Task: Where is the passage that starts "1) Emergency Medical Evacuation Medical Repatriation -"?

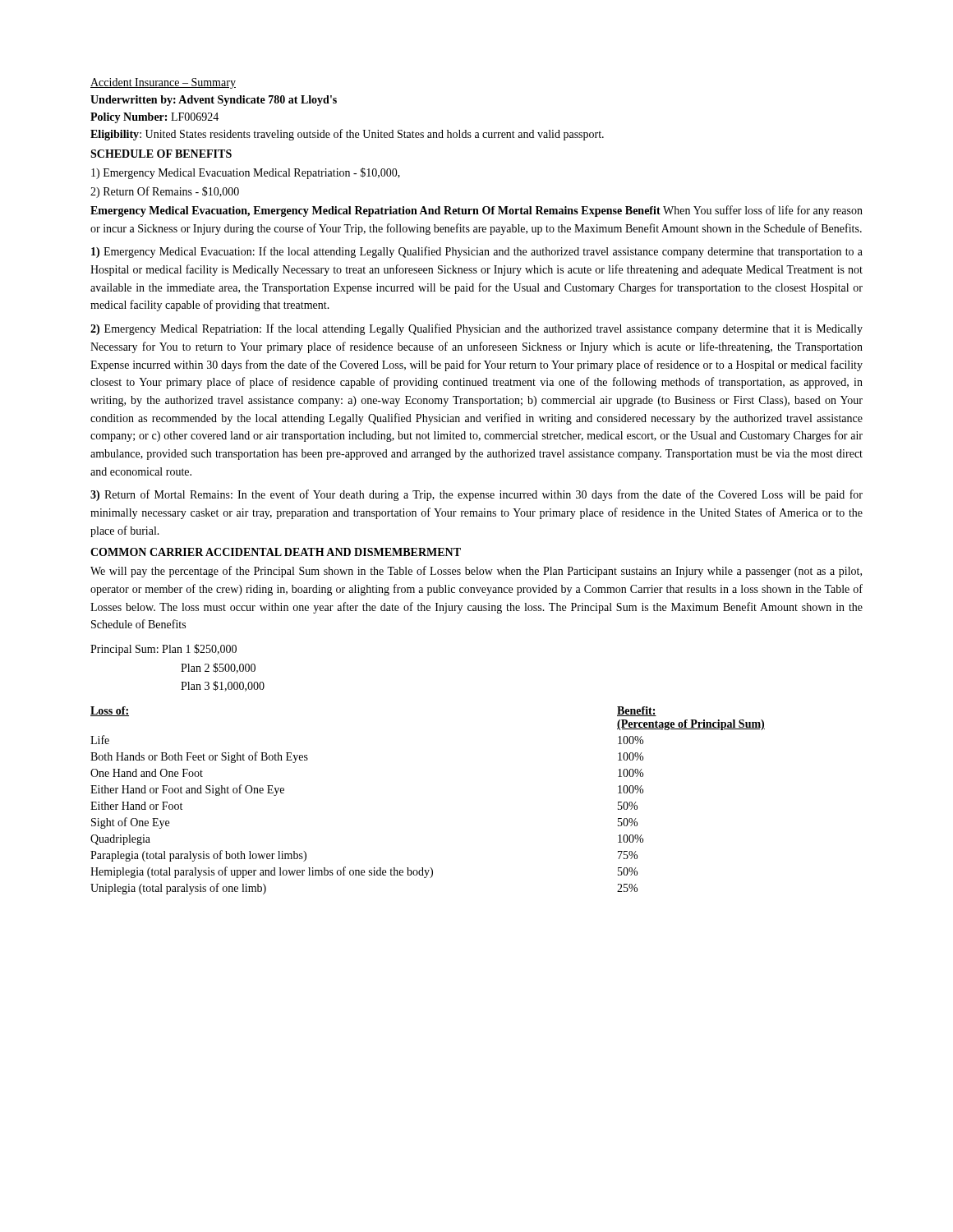Action: (245, 173)
